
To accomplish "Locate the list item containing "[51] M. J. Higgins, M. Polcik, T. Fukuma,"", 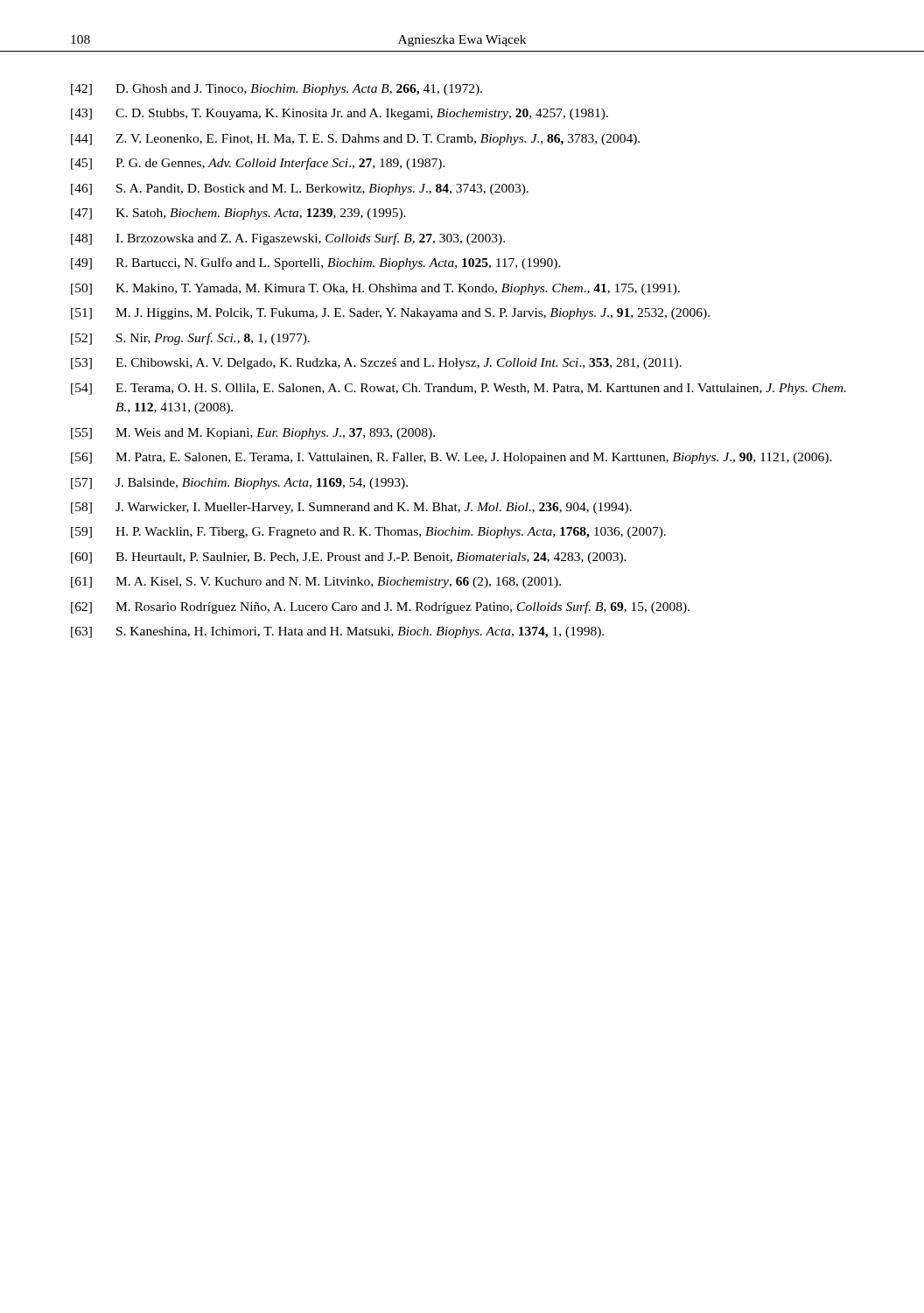I will click(x=462, y=313).
